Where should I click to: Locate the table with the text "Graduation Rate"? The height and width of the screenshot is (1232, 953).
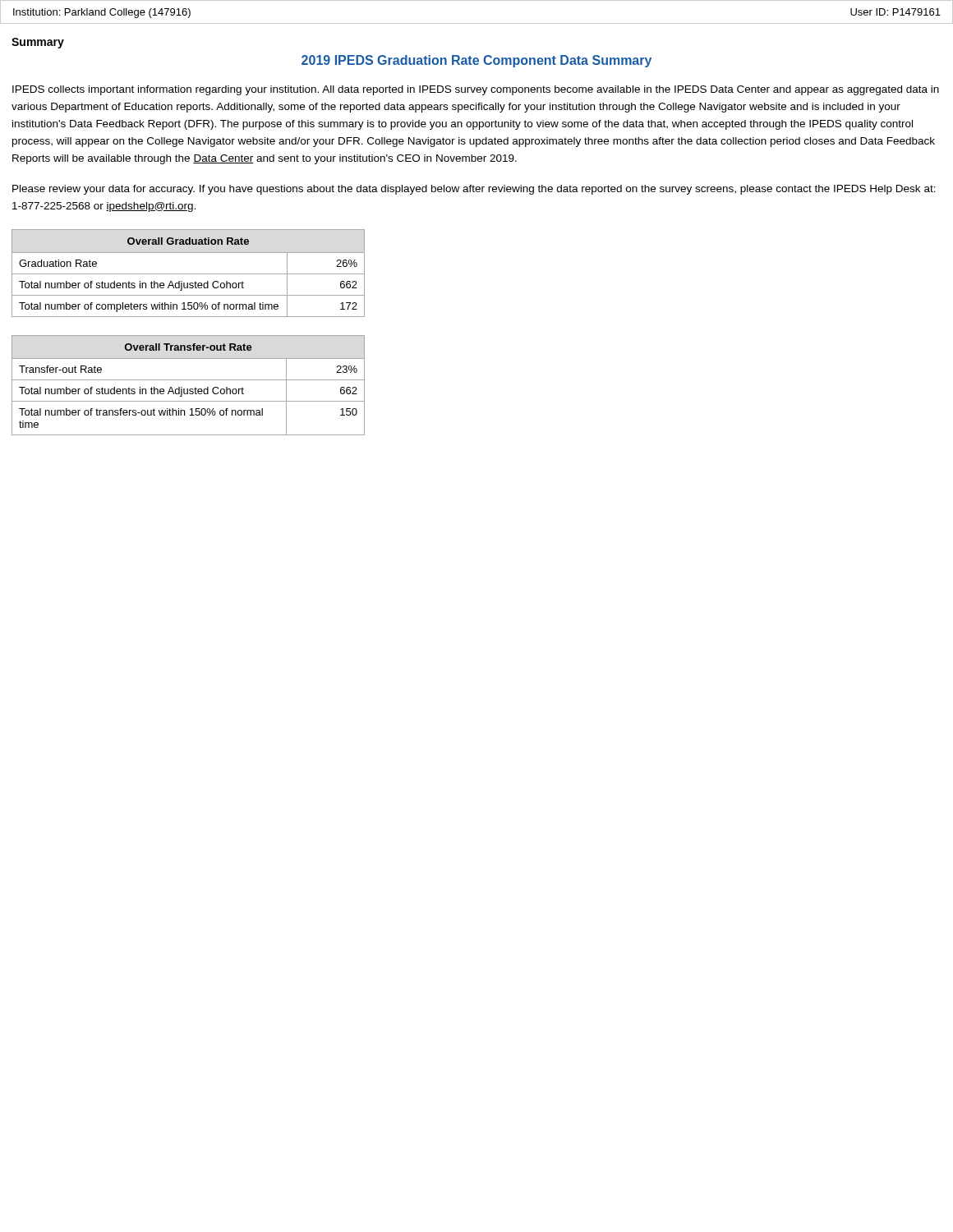[188, 273]
